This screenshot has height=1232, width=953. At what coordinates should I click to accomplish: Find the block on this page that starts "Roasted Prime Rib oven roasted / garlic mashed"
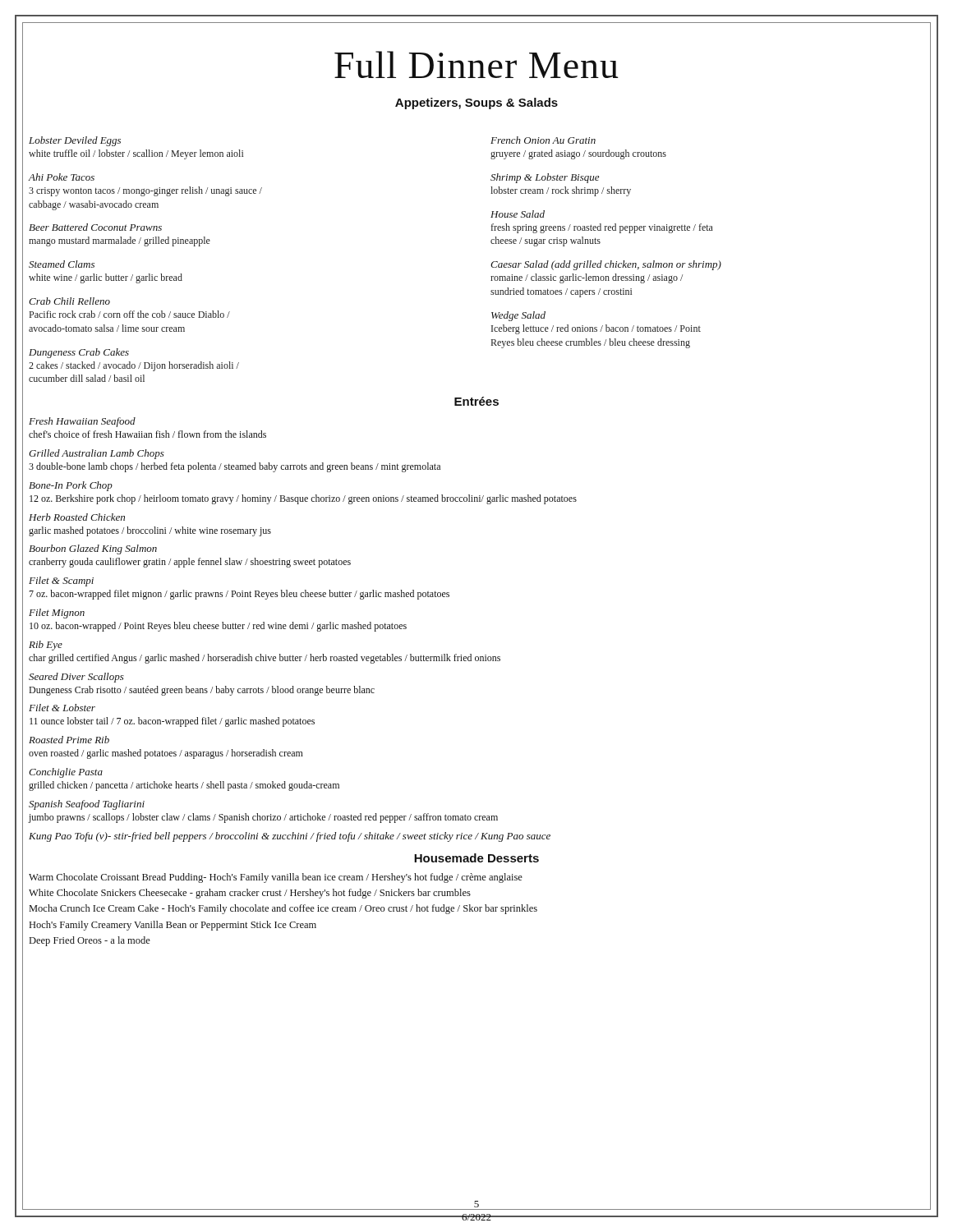[69, 740]
